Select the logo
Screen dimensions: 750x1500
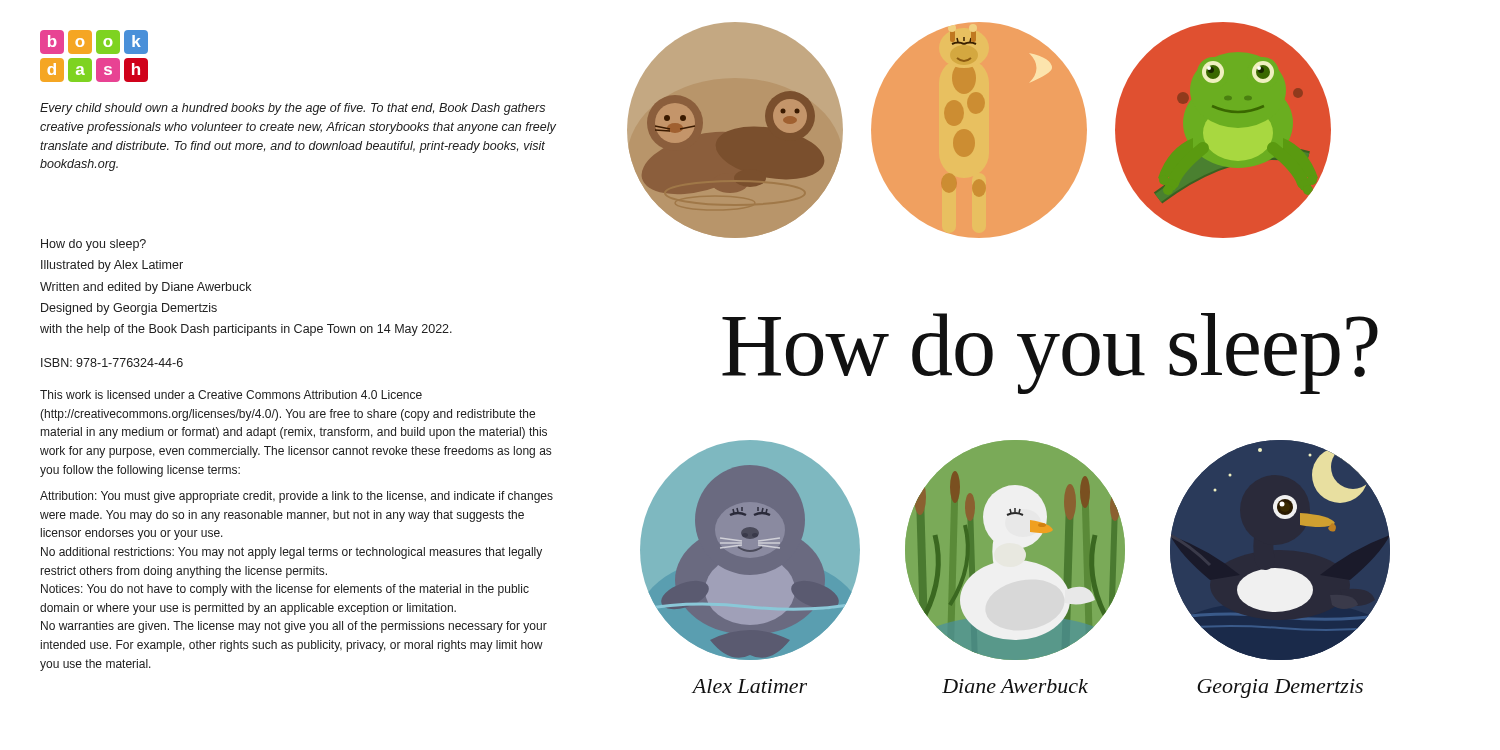coord(95,57)
